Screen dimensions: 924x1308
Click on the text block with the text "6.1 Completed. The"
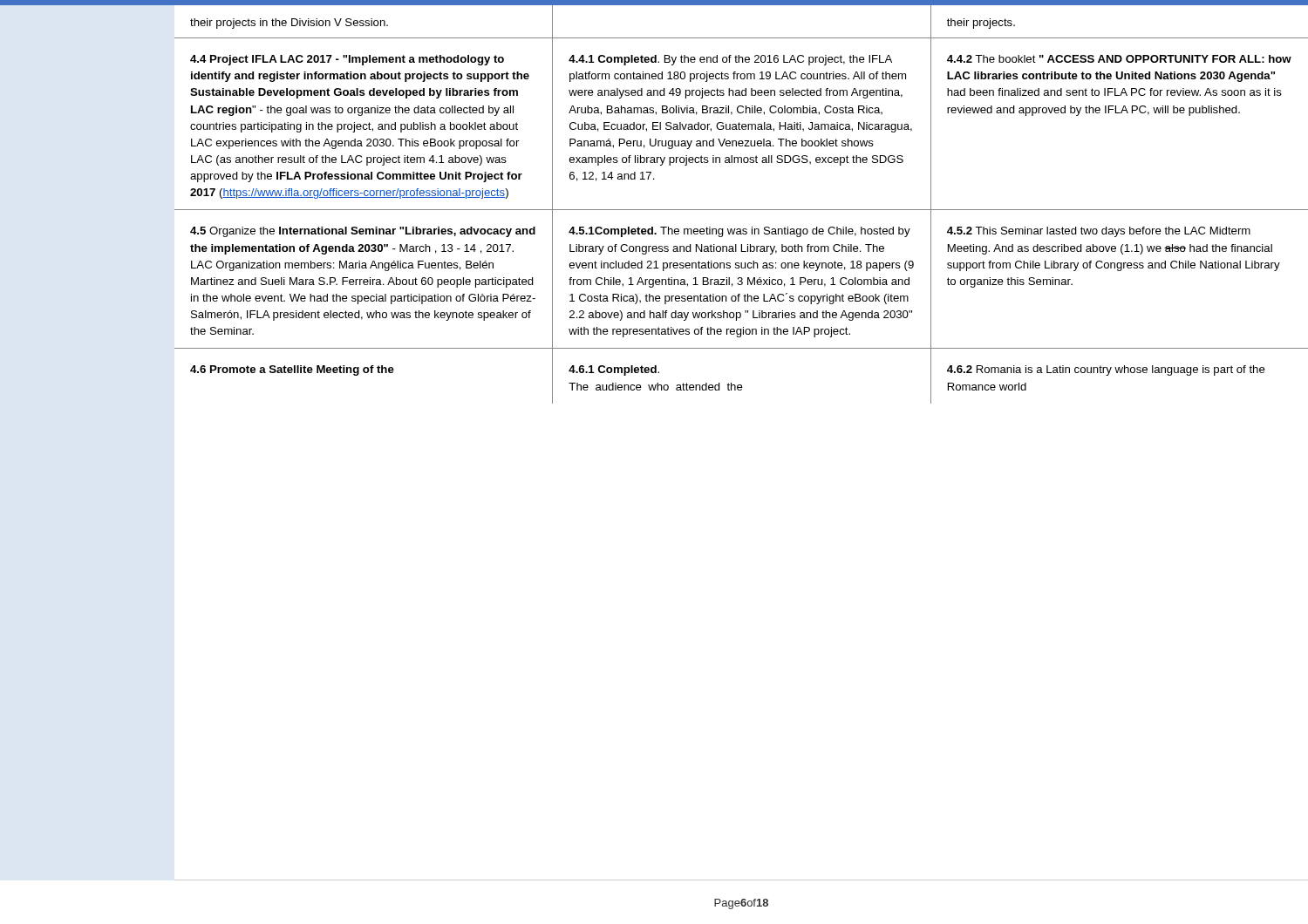[x=656, y=378]
